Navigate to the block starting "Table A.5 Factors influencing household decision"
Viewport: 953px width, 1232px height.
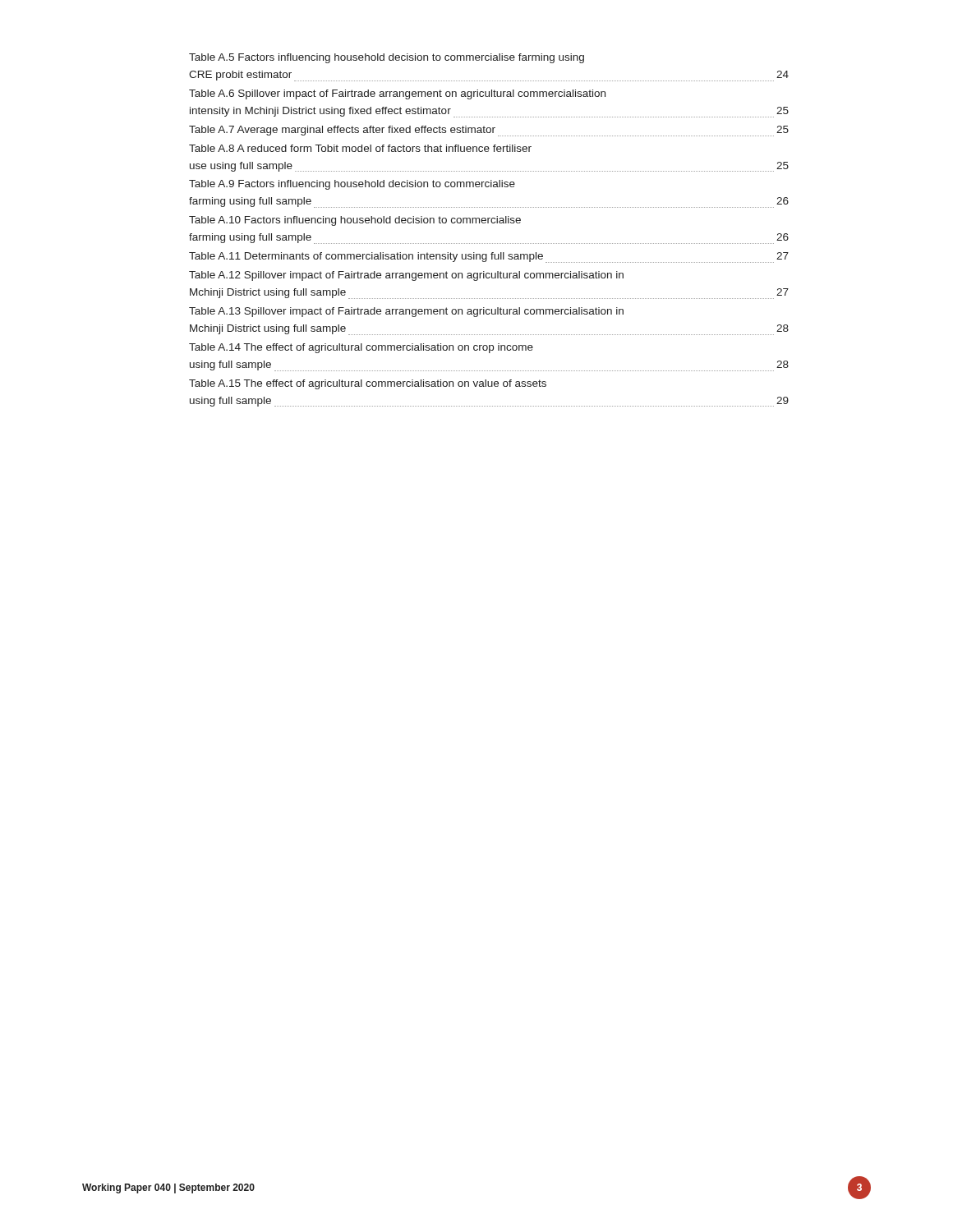(489, 66)
